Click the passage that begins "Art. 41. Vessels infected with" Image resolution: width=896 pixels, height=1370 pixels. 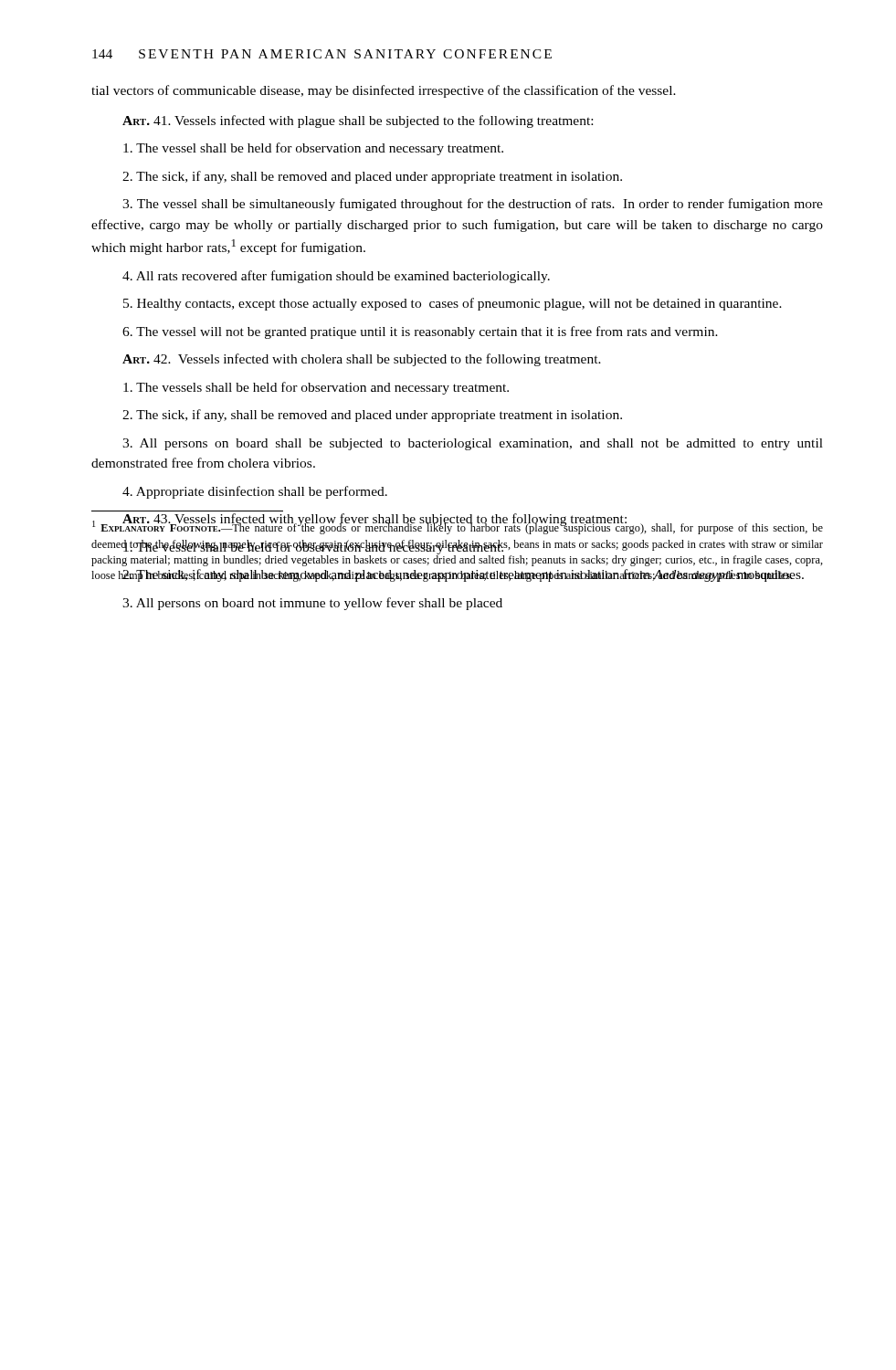pyautogui.click(x=358, y=120)
